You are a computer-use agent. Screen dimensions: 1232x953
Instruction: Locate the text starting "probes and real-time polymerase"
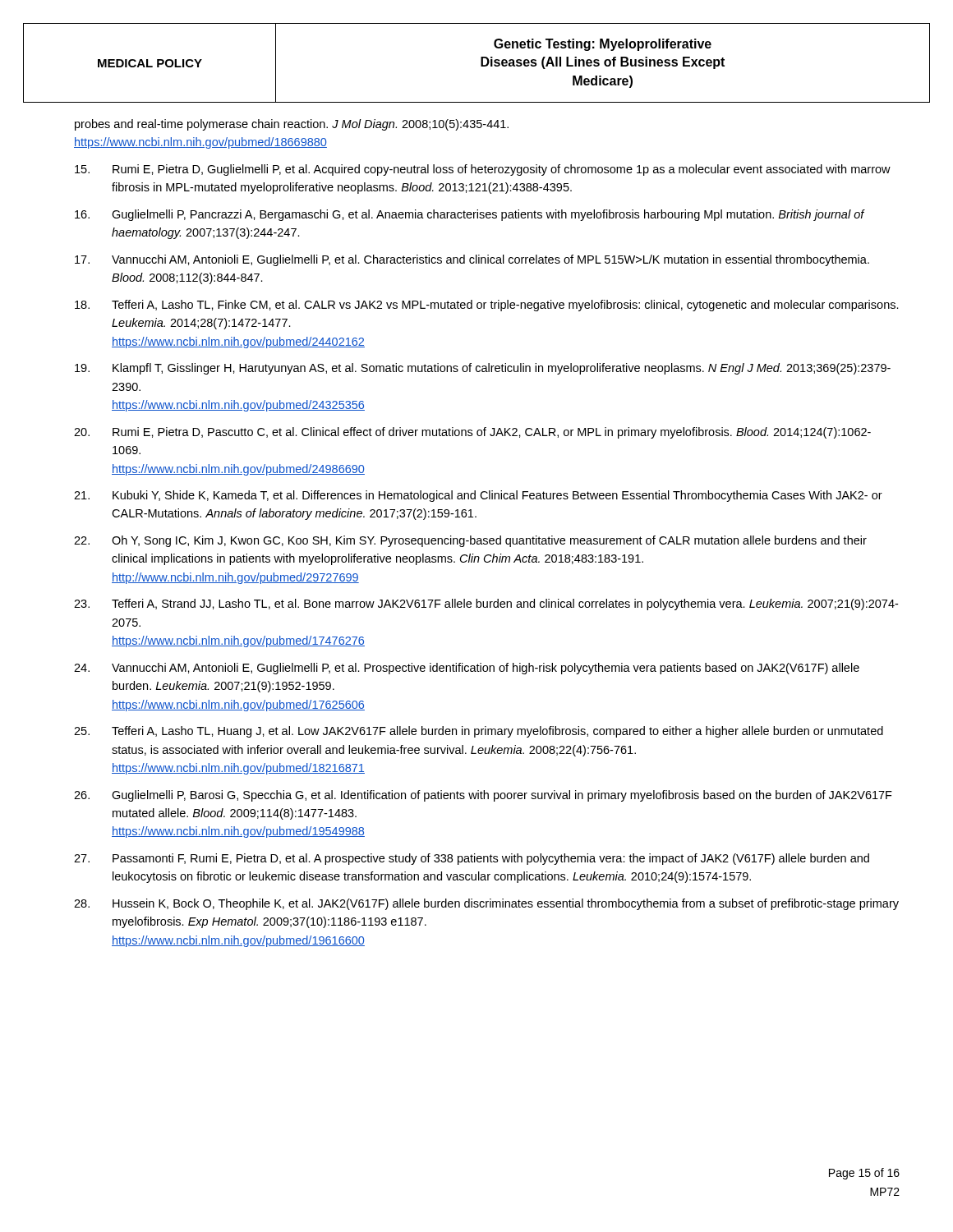[292, 133]
